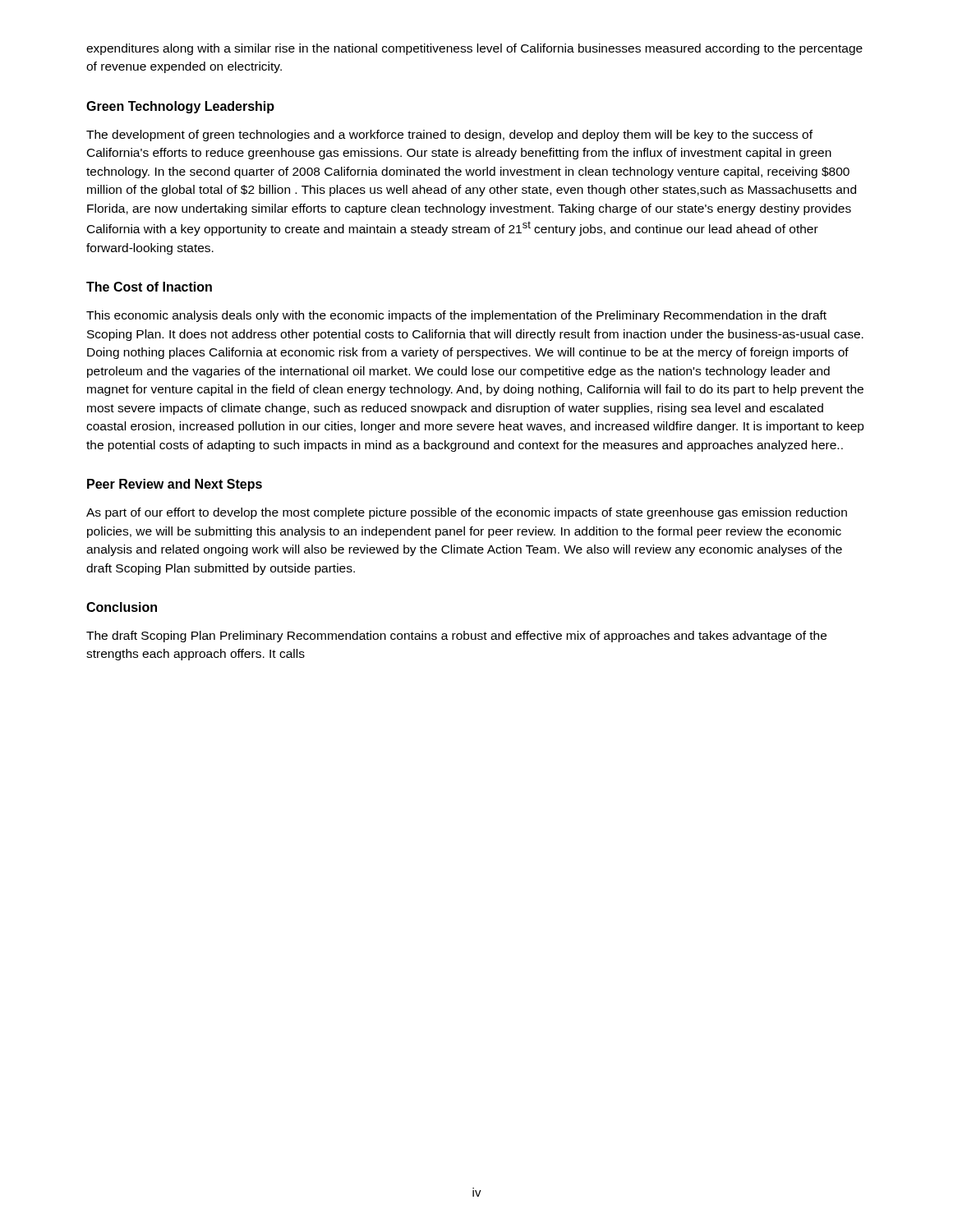
Task: Point to the region starting "Green Technology Leadership"
Action: (x=180, y=107)
